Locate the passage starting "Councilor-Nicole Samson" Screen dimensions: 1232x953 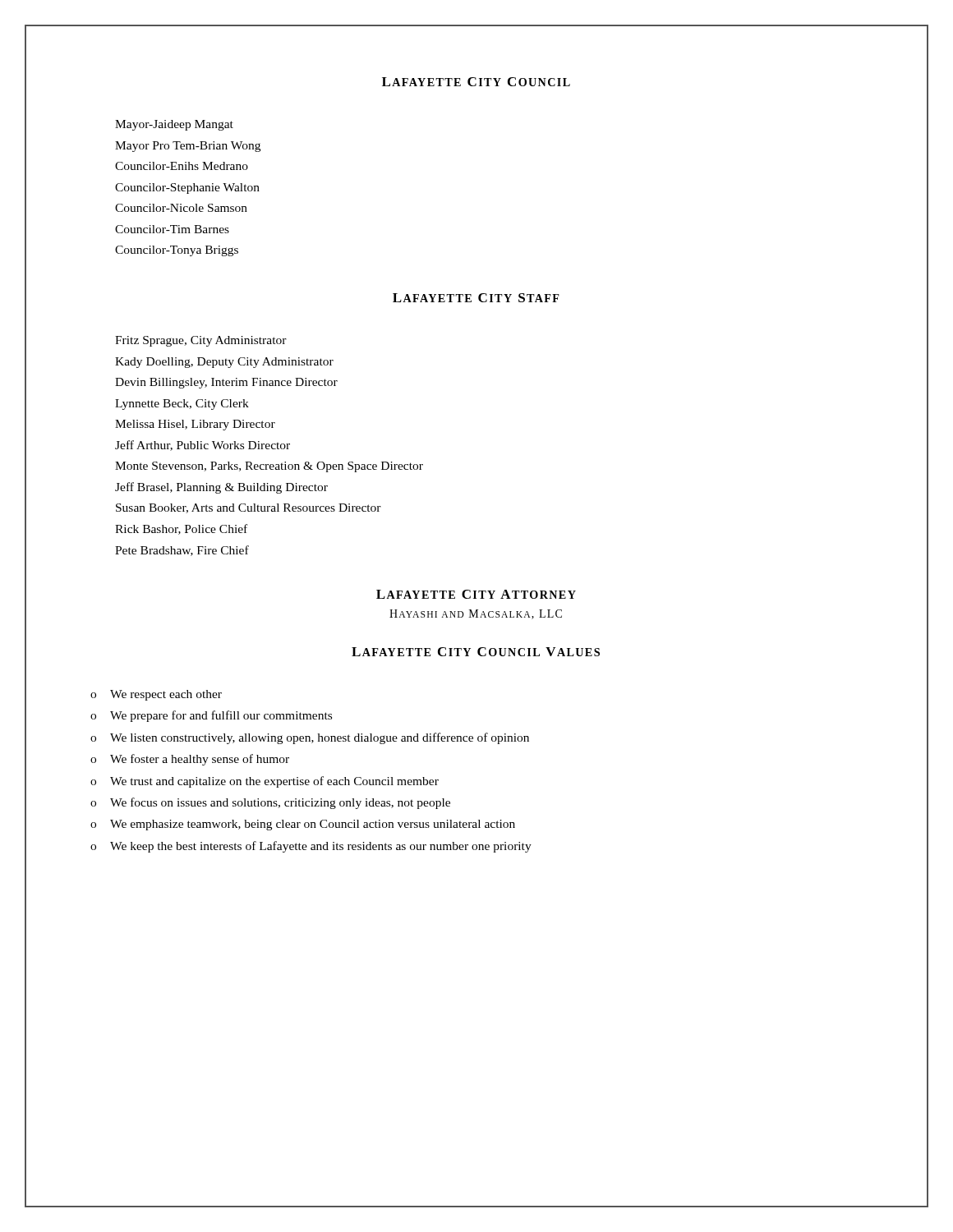181,208
